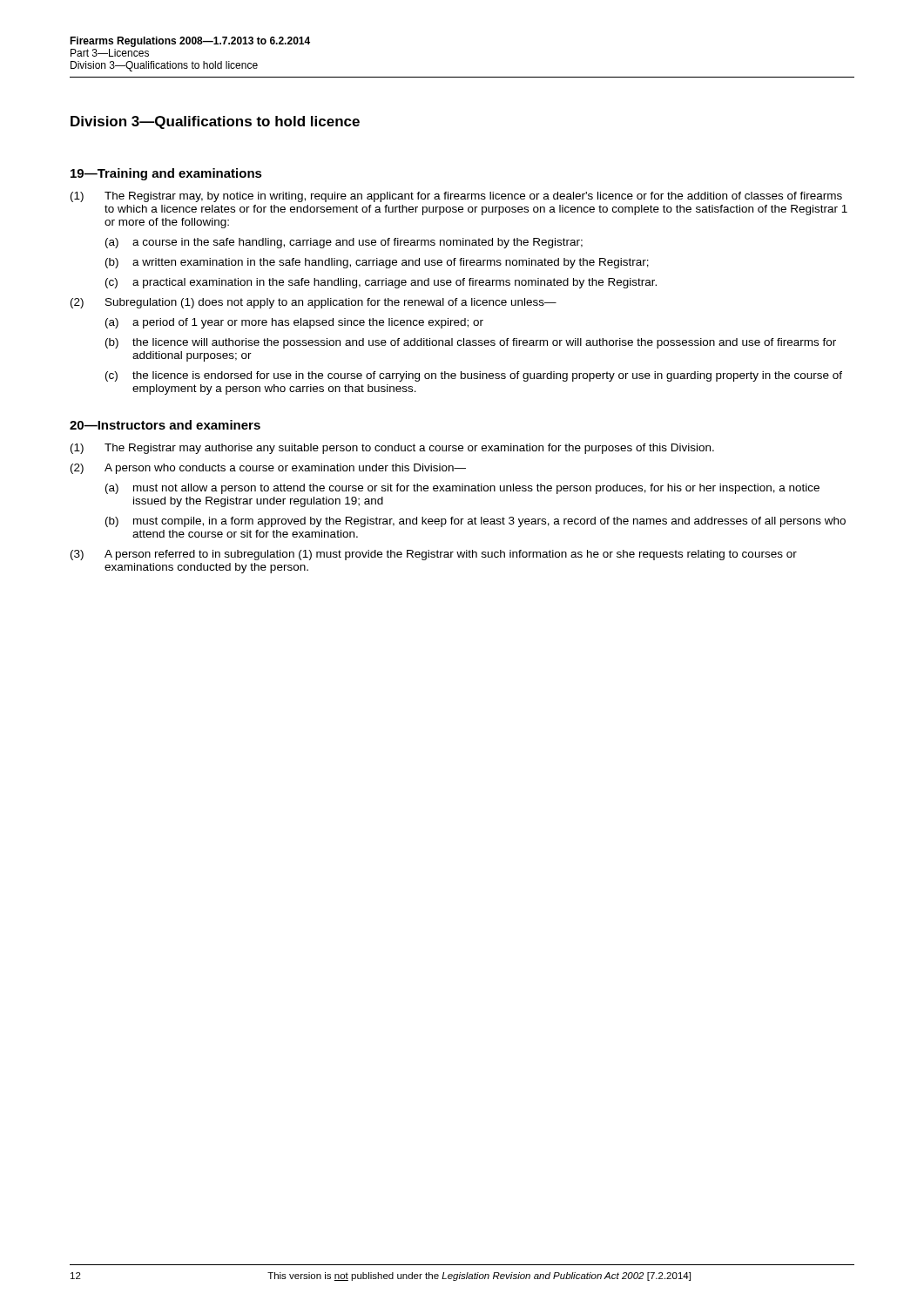Click on the element starting "(2) A person who conducts"
This screenshot has height=1307, width=924.
click(462, 468)
